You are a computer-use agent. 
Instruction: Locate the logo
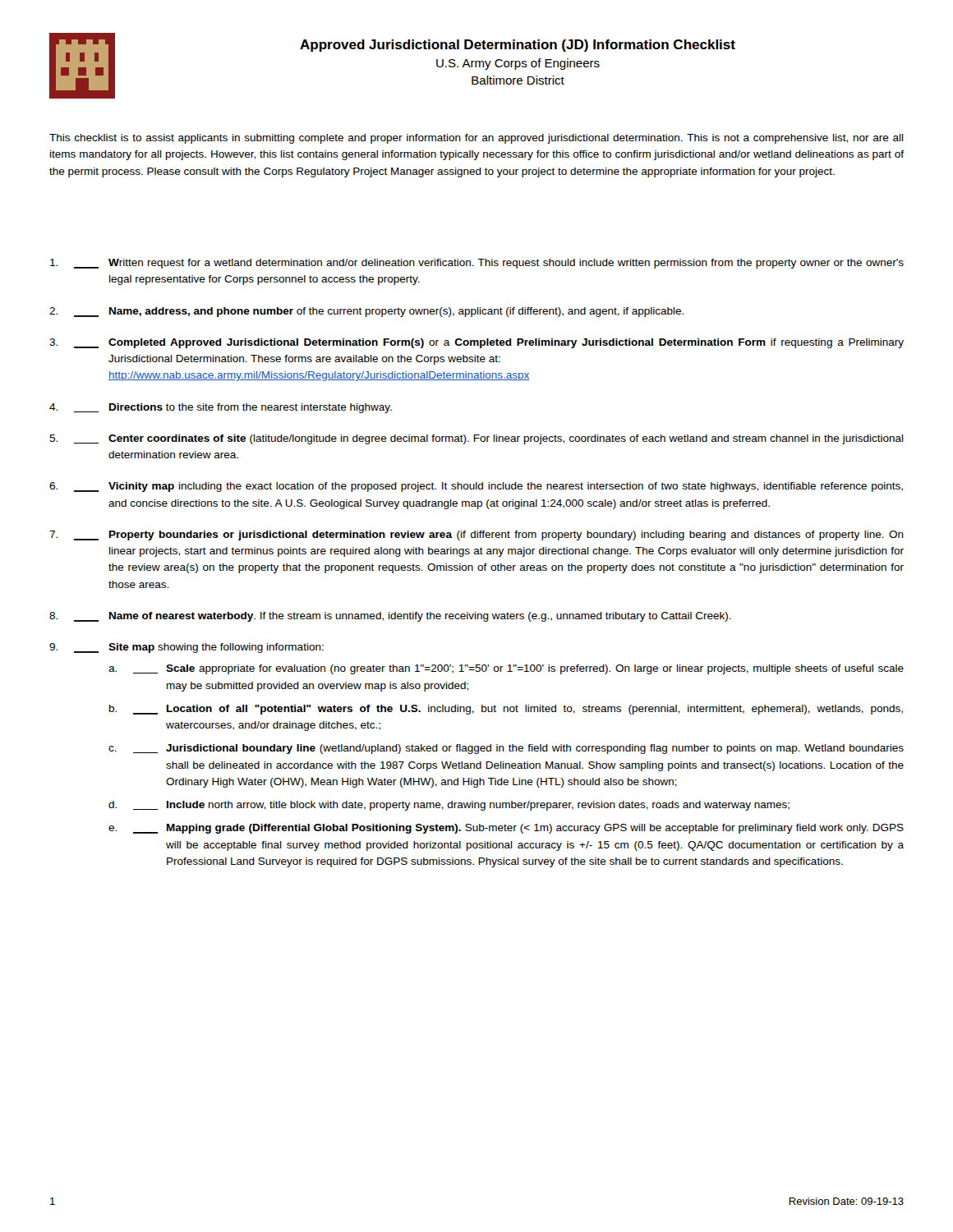(82, 66)
